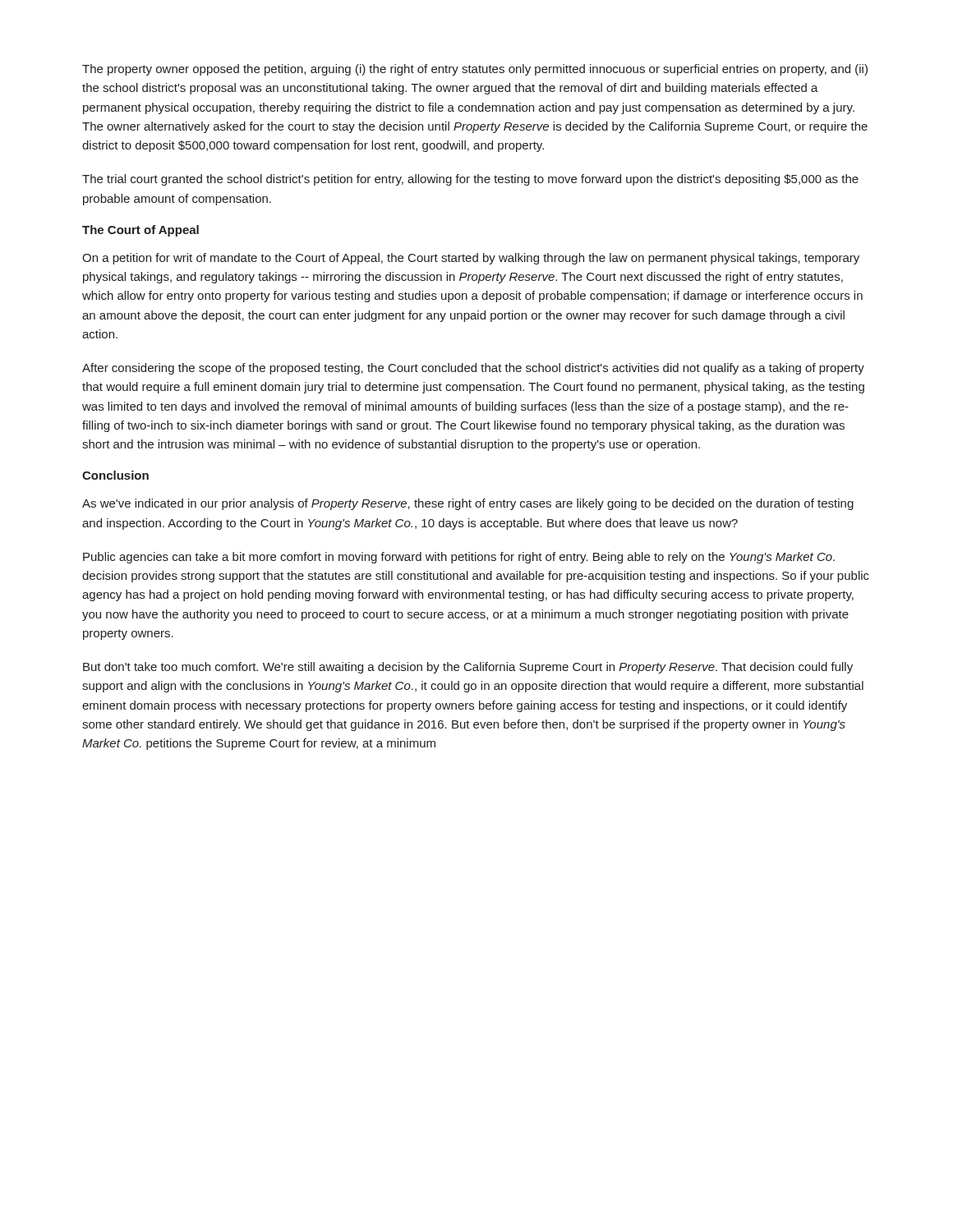
Task: Click on the element starting "On a petition"
Action: coord(473,295)
